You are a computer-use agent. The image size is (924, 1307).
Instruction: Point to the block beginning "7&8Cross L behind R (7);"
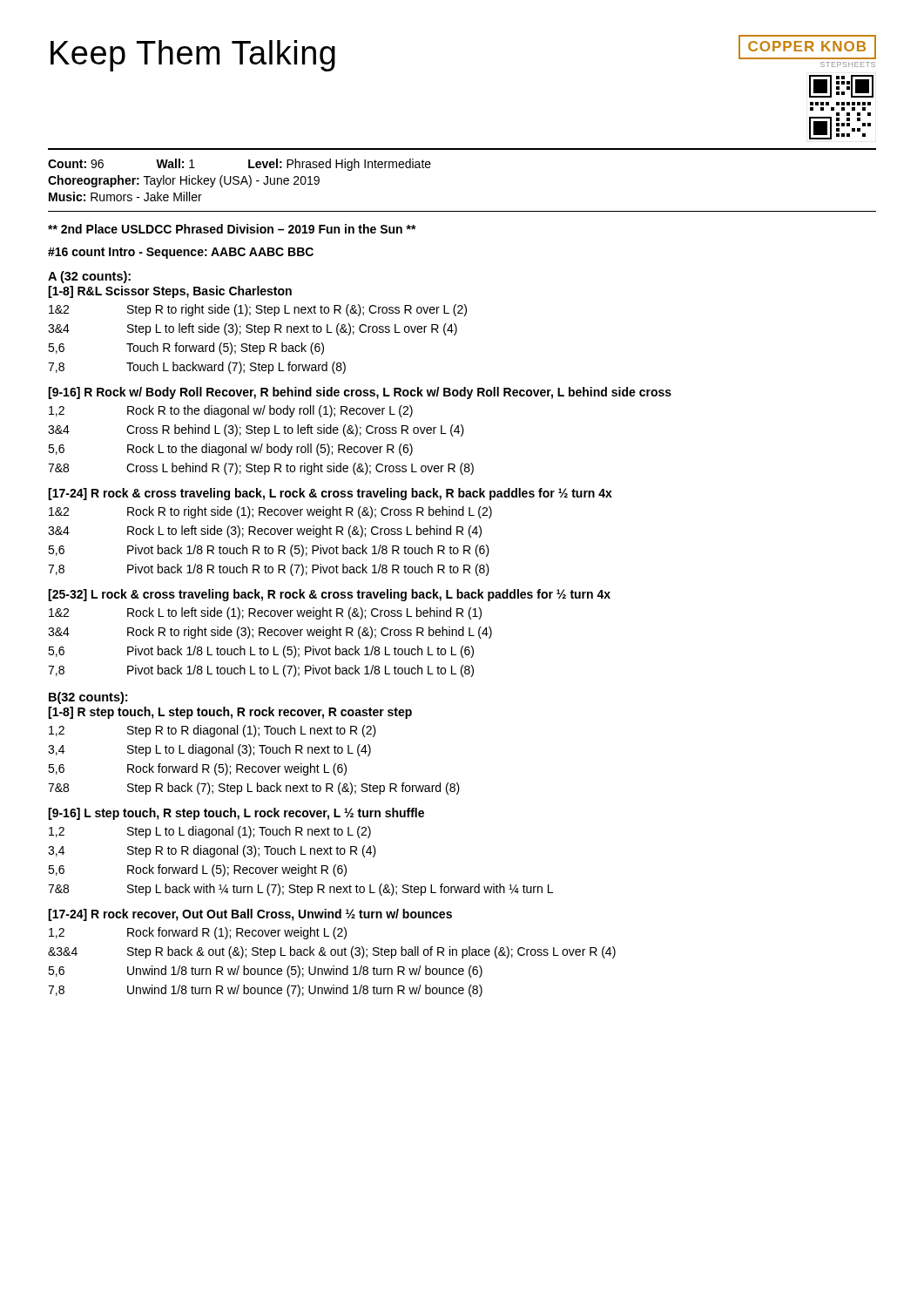tap(462, 468)
